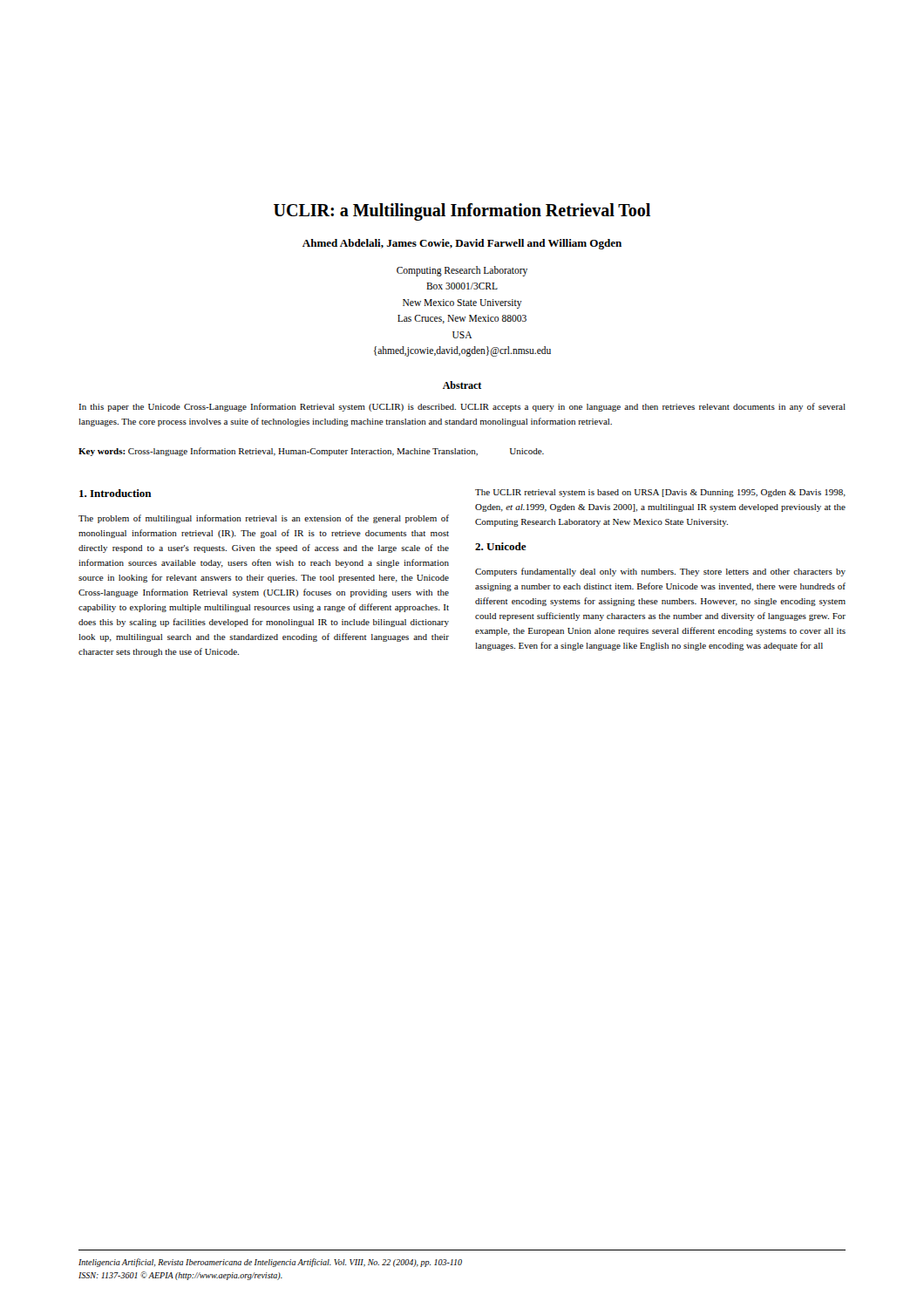Click on the text block that says "Computing Research Laboratory Box 30001/3CRL New Mexico"

coord(462,310)
